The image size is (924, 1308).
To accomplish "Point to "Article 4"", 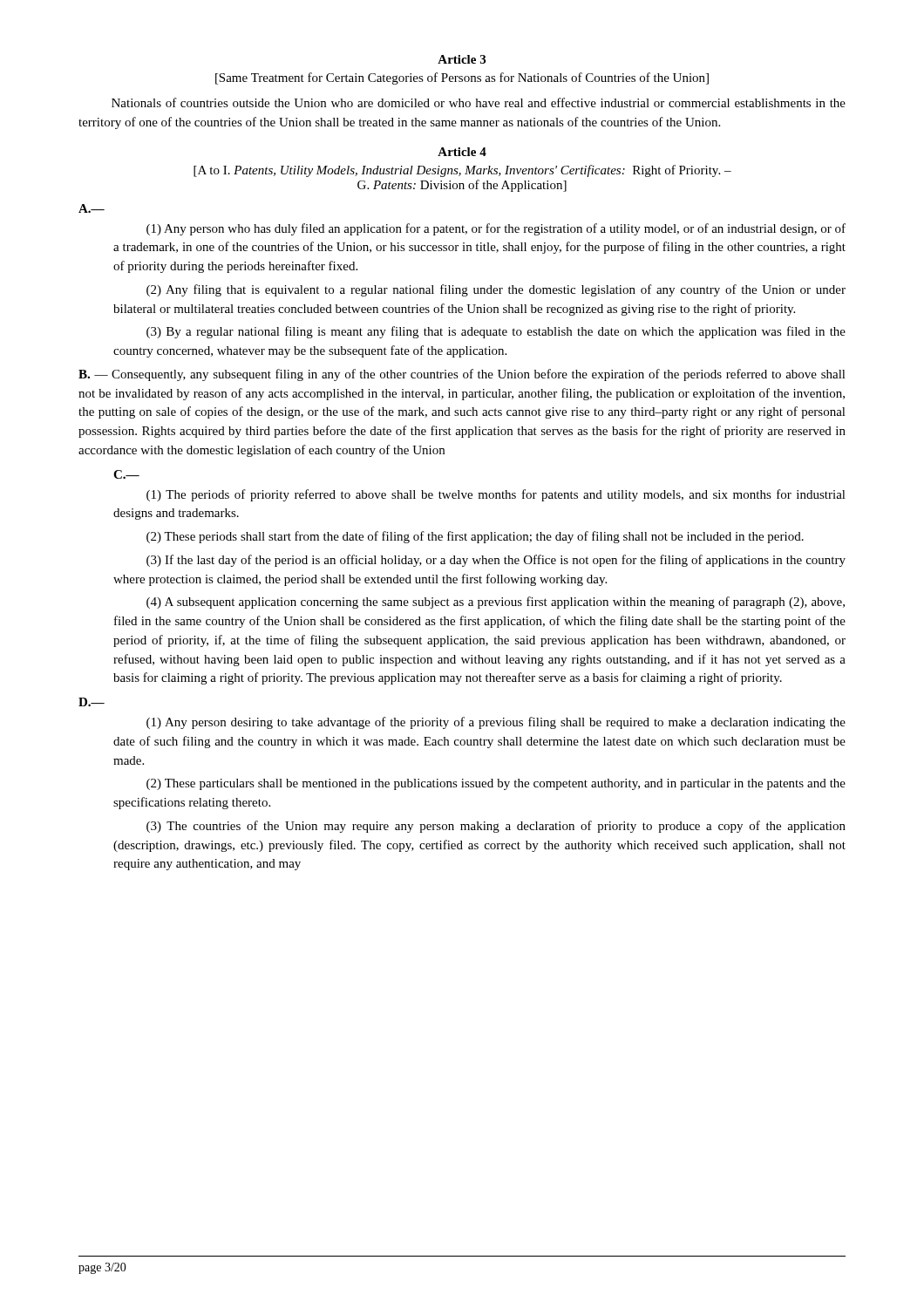I will [462, 151].
